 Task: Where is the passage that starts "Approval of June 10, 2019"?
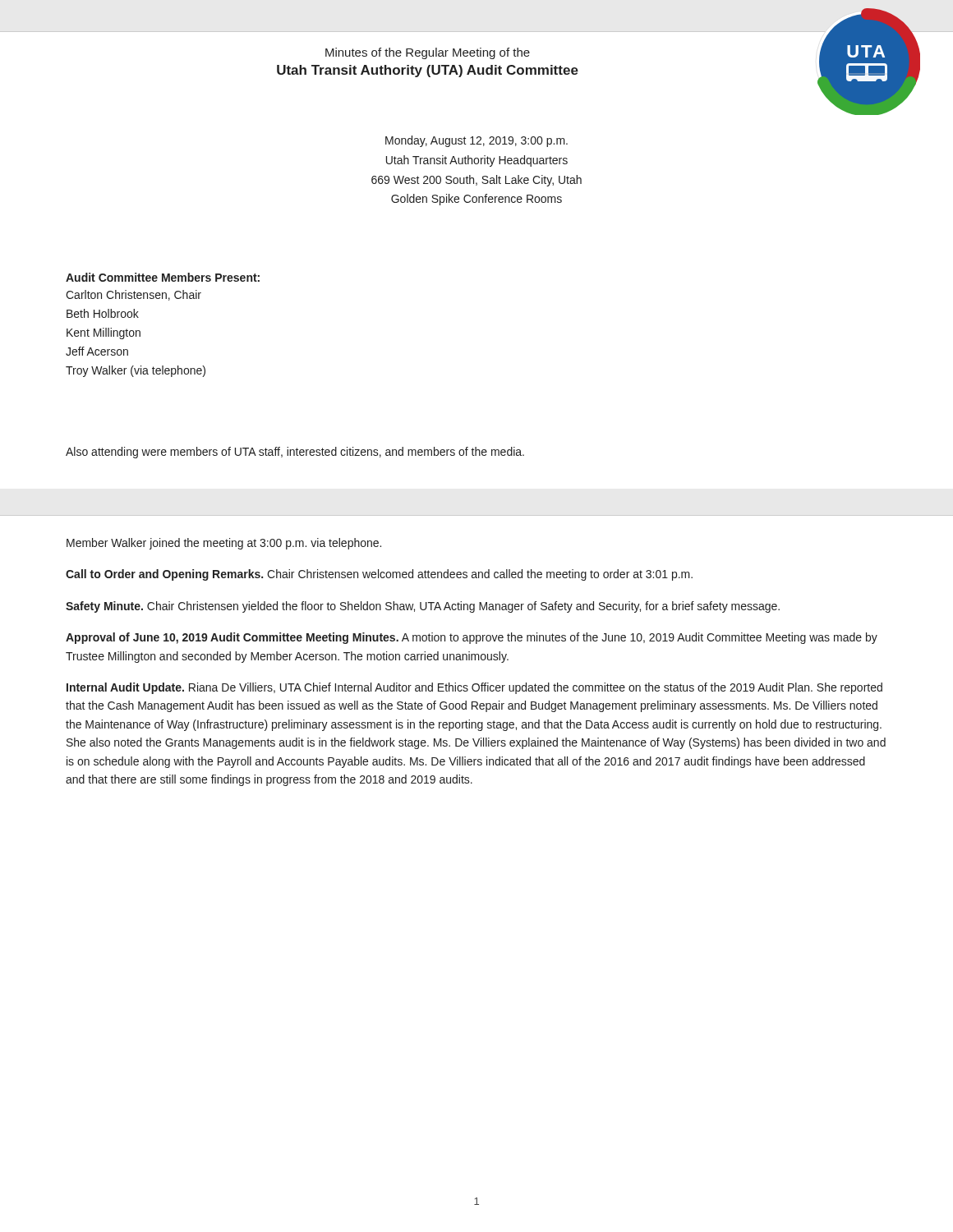(x=476, y=647)
